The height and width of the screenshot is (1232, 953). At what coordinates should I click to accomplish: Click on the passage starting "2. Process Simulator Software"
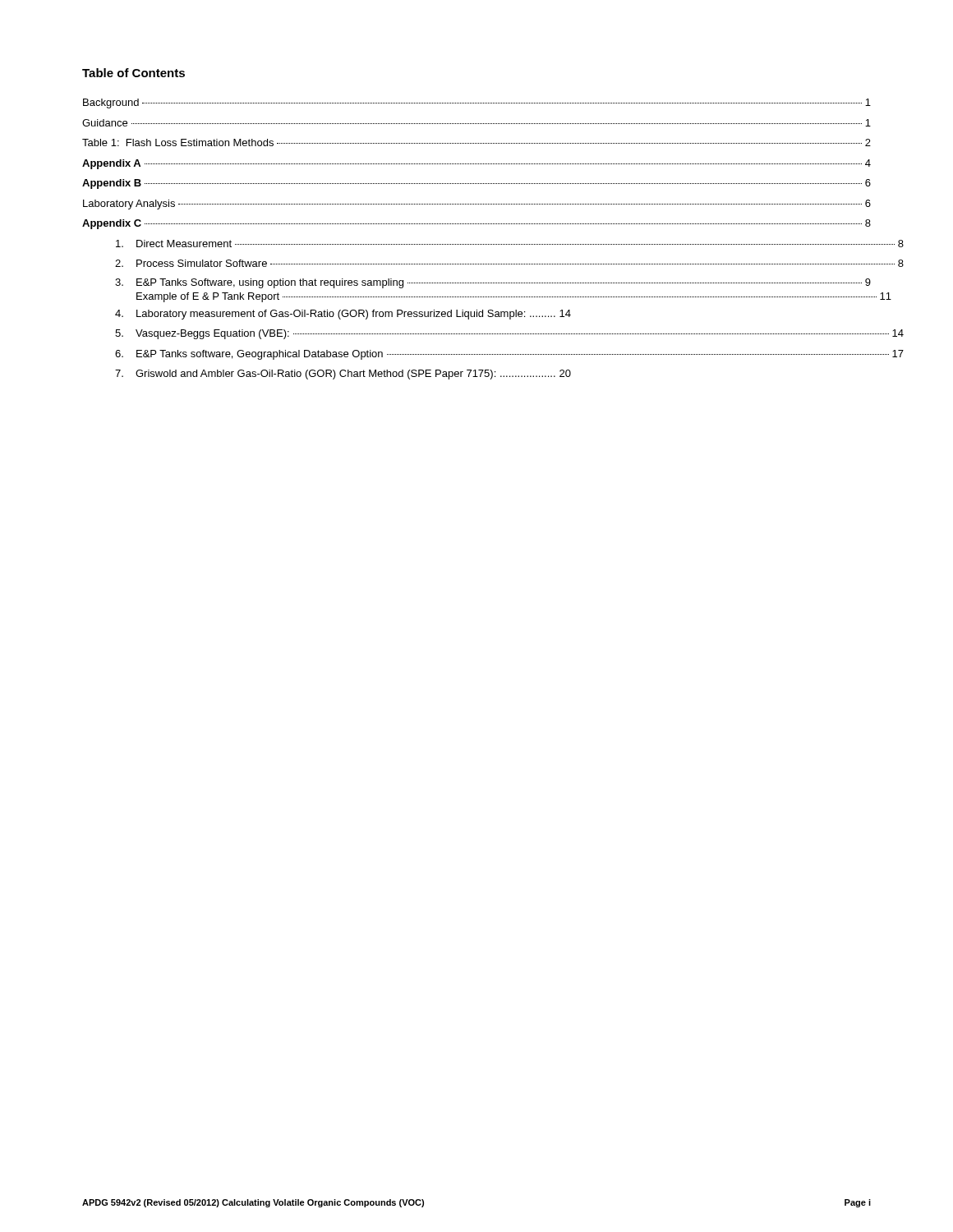coord(509,263)
